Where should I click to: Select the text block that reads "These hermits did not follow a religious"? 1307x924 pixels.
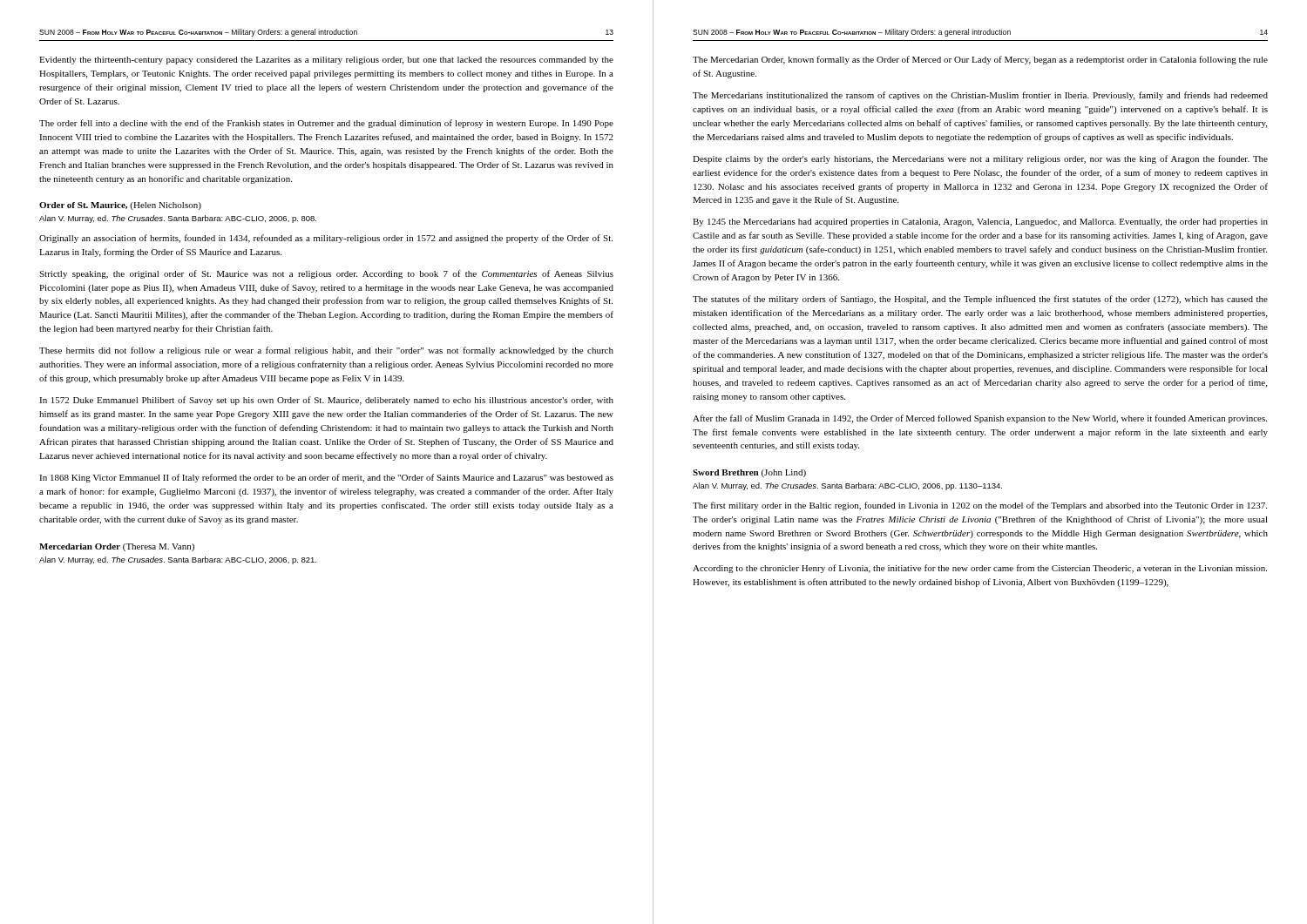(326, 364)
